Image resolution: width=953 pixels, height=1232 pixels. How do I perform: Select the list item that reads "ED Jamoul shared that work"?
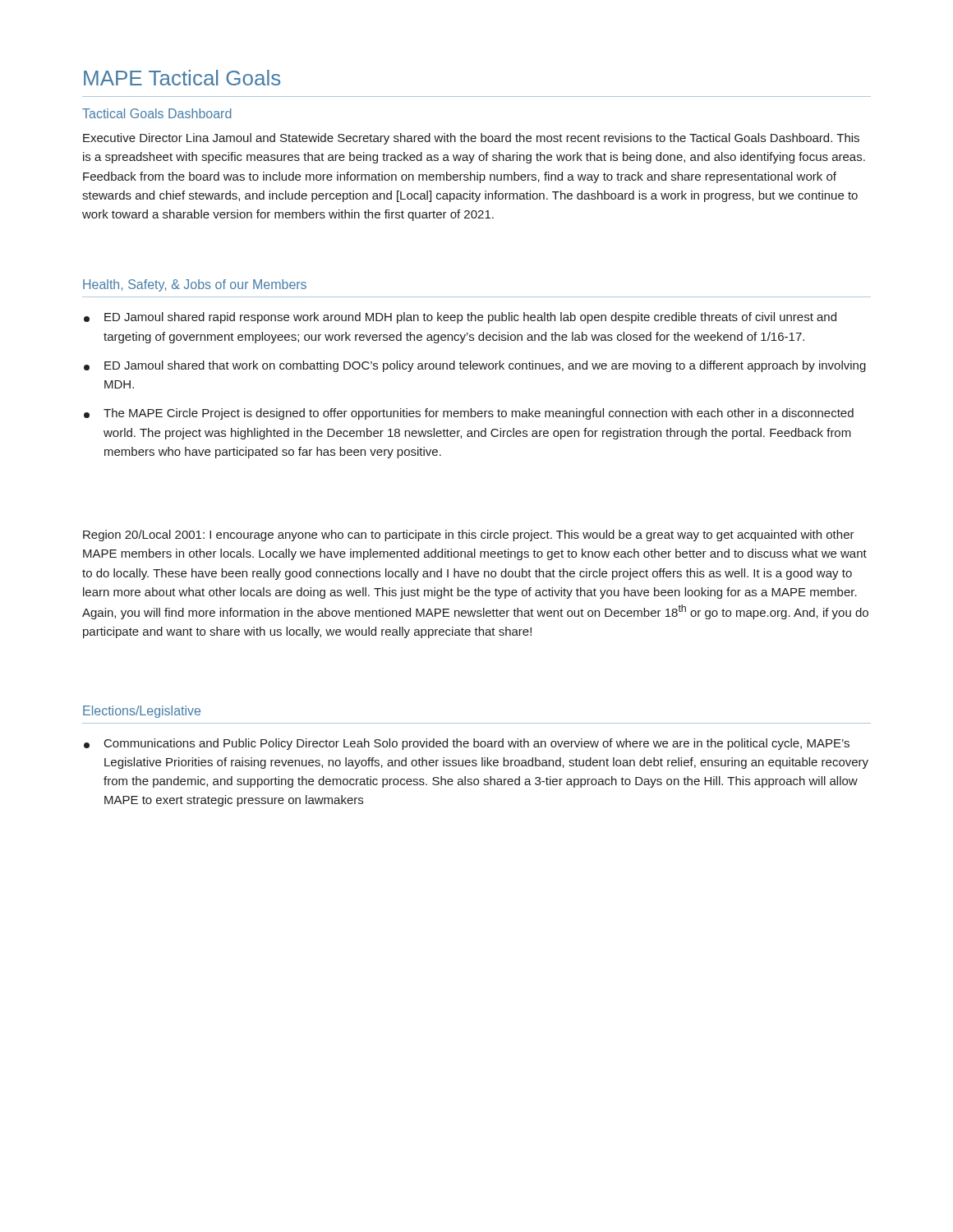[476, 375]
